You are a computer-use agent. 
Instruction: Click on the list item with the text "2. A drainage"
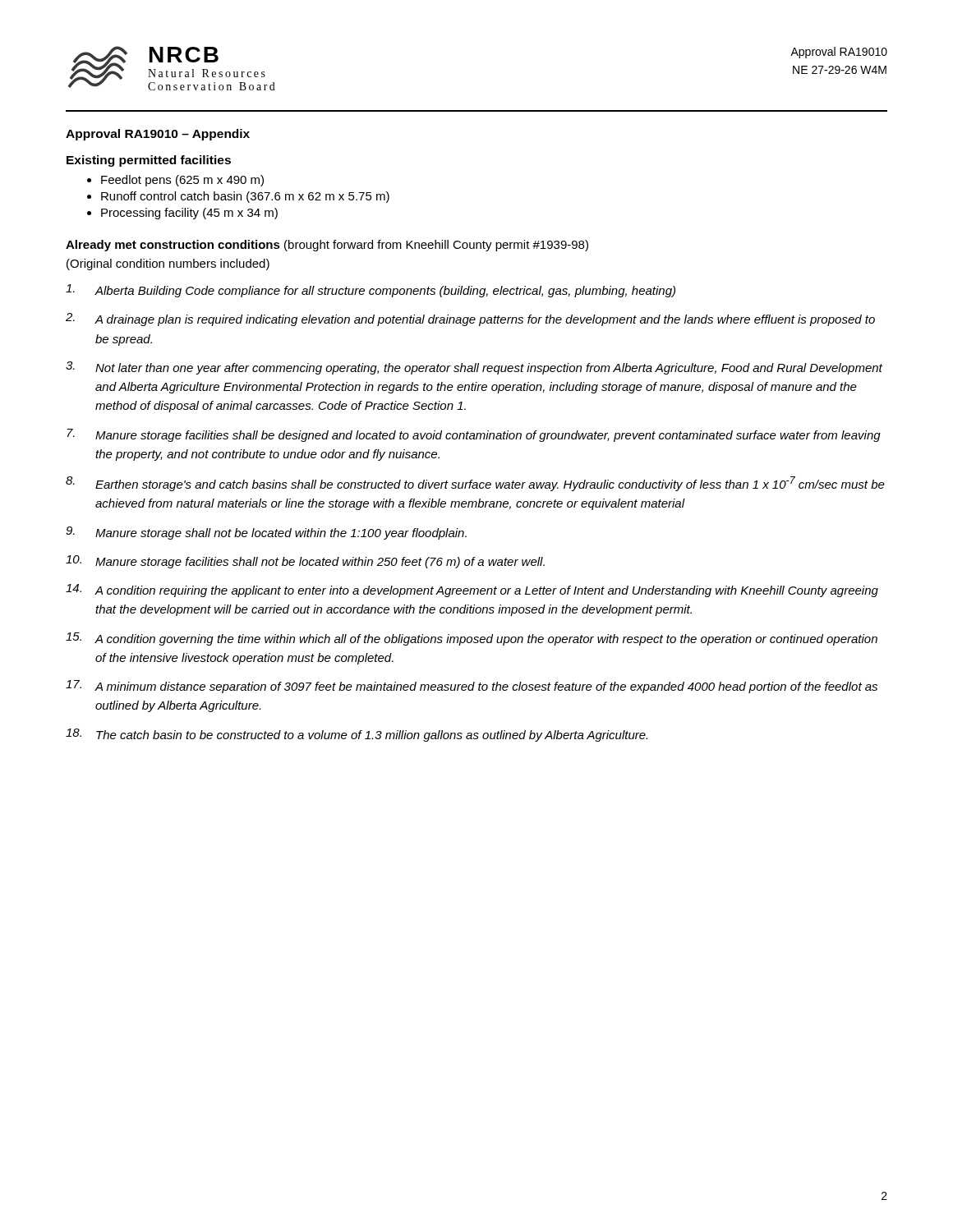point(476,329)
